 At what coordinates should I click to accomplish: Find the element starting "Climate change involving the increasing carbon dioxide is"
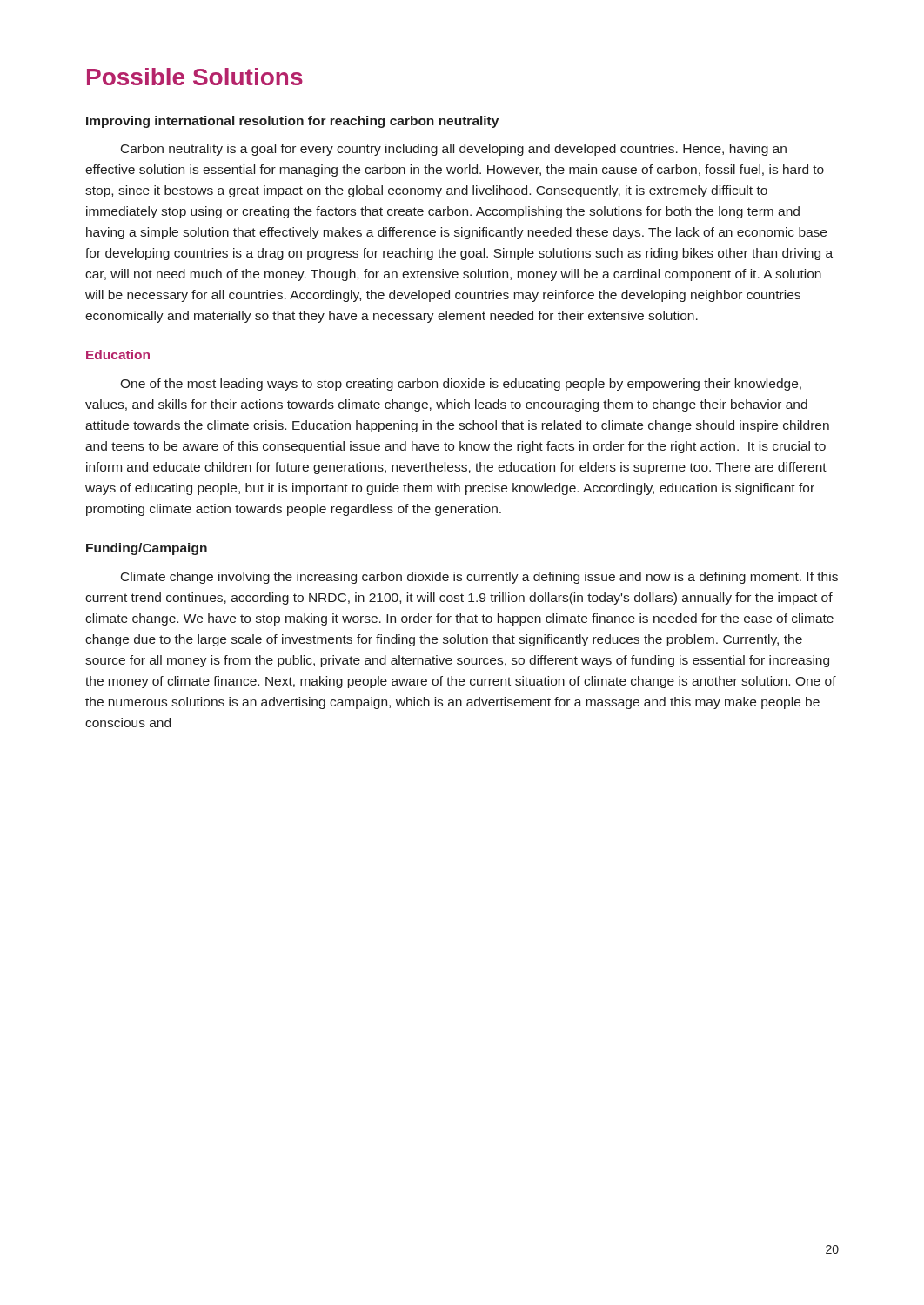tap(462, 649)
